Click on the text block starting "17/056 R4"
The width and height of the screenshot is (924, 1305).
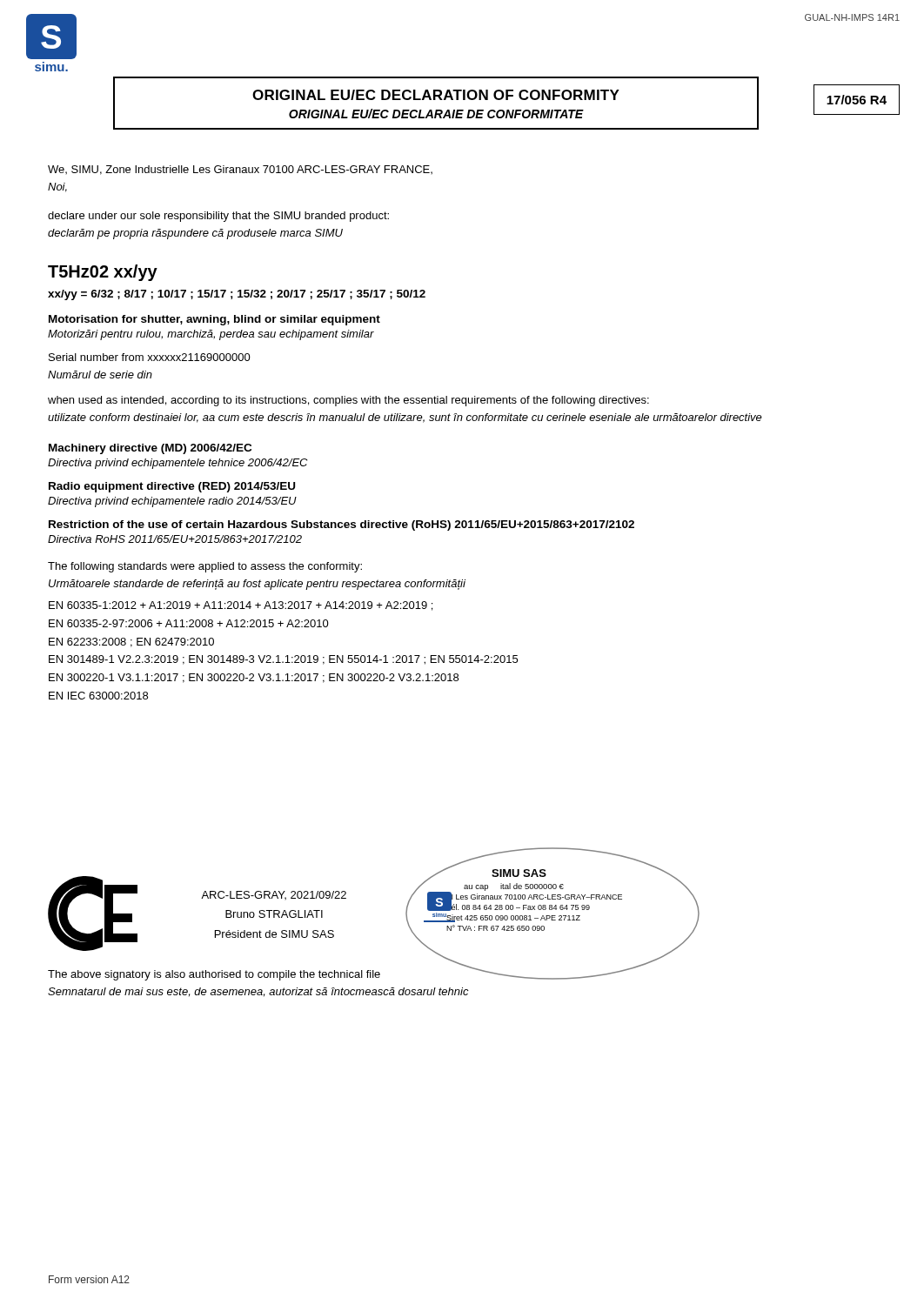856,100
